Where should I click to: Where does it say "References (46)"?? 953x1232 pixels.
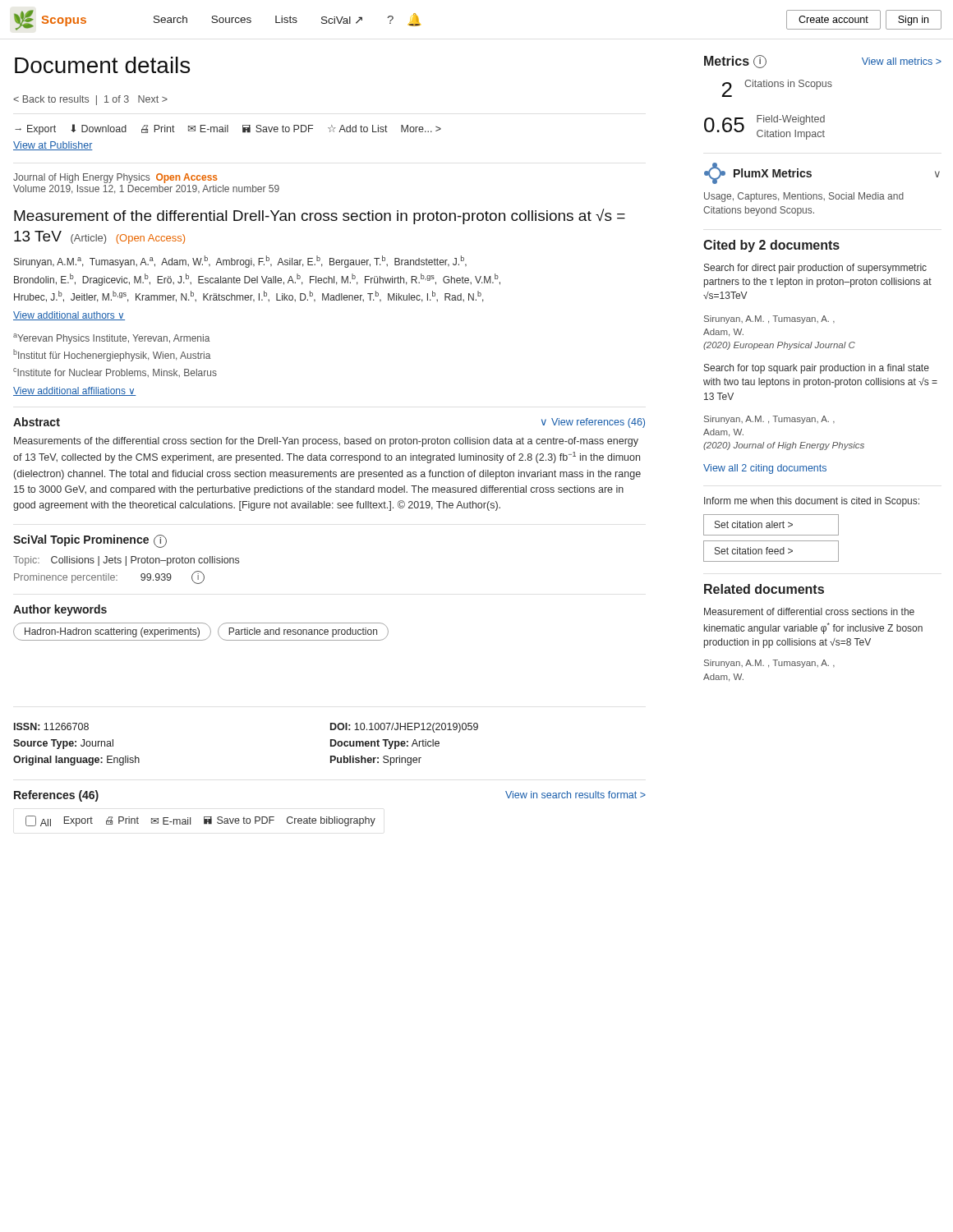(56, 795)
